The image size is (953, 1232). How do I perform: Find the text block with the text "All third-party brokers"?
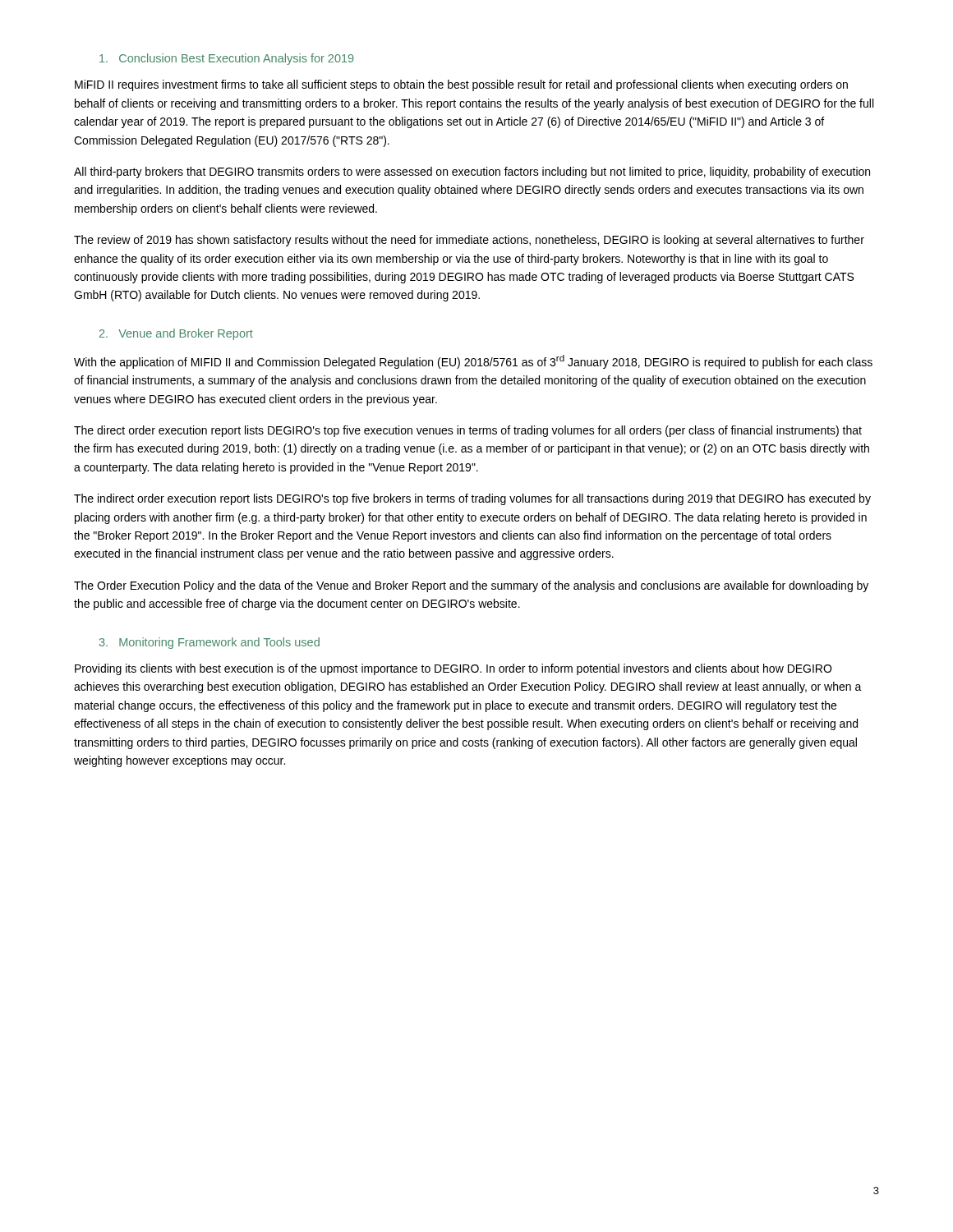pos(472,190)
